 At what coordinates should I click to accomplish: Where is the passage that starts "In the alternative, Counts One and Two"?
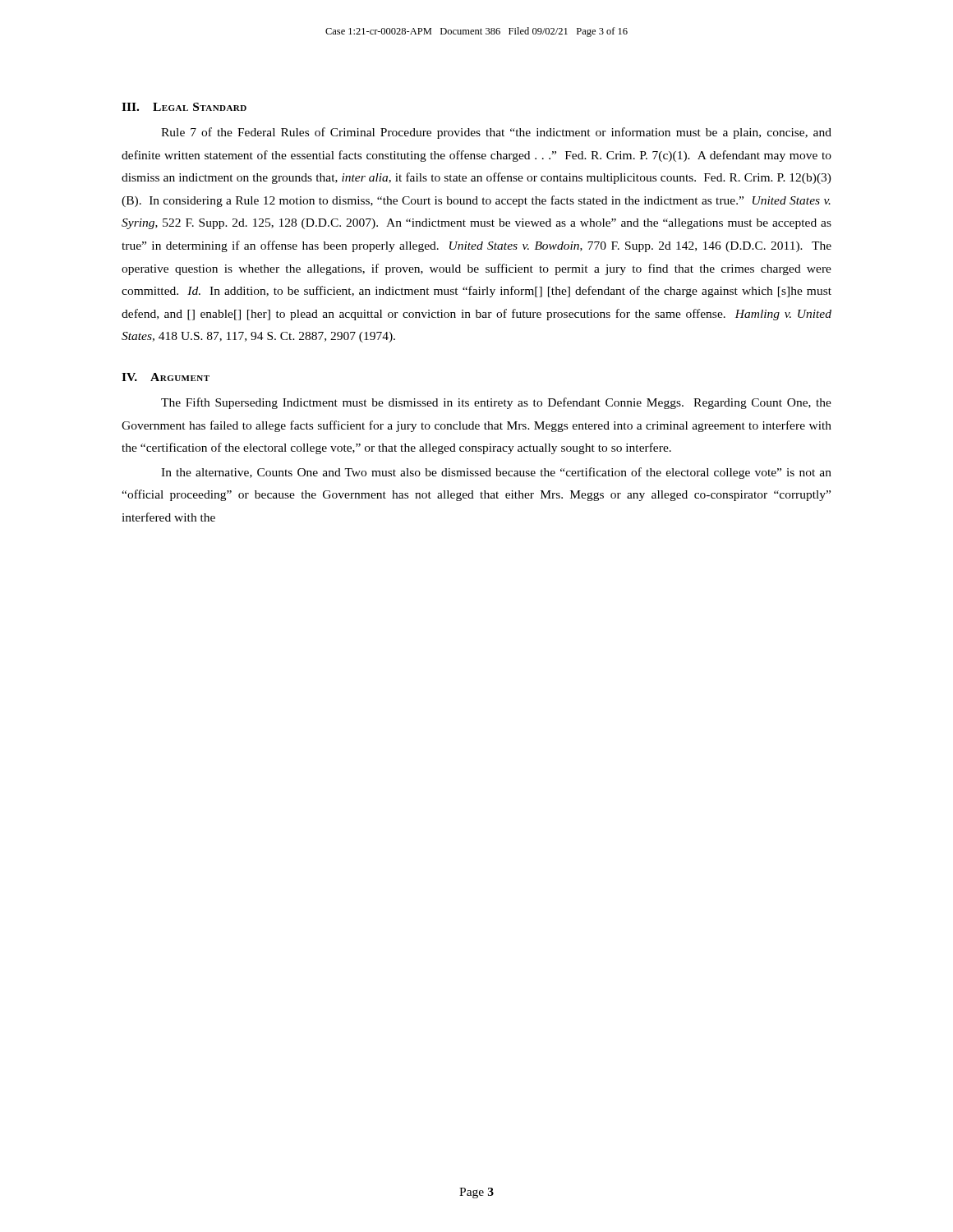[476, 495]
